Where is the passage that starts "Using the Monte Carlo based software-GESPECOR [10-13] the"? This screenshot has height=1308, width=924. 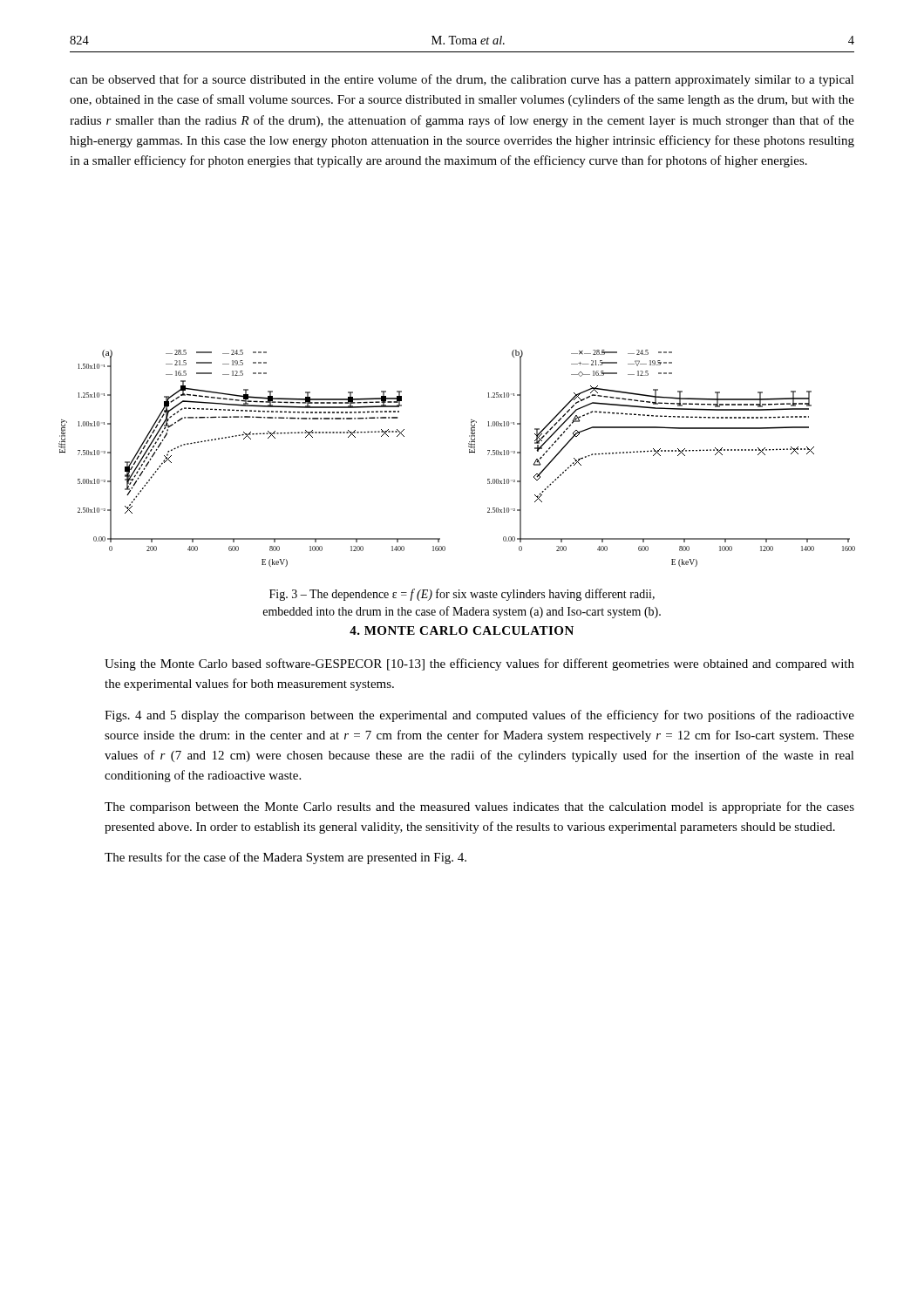[479, 761]
